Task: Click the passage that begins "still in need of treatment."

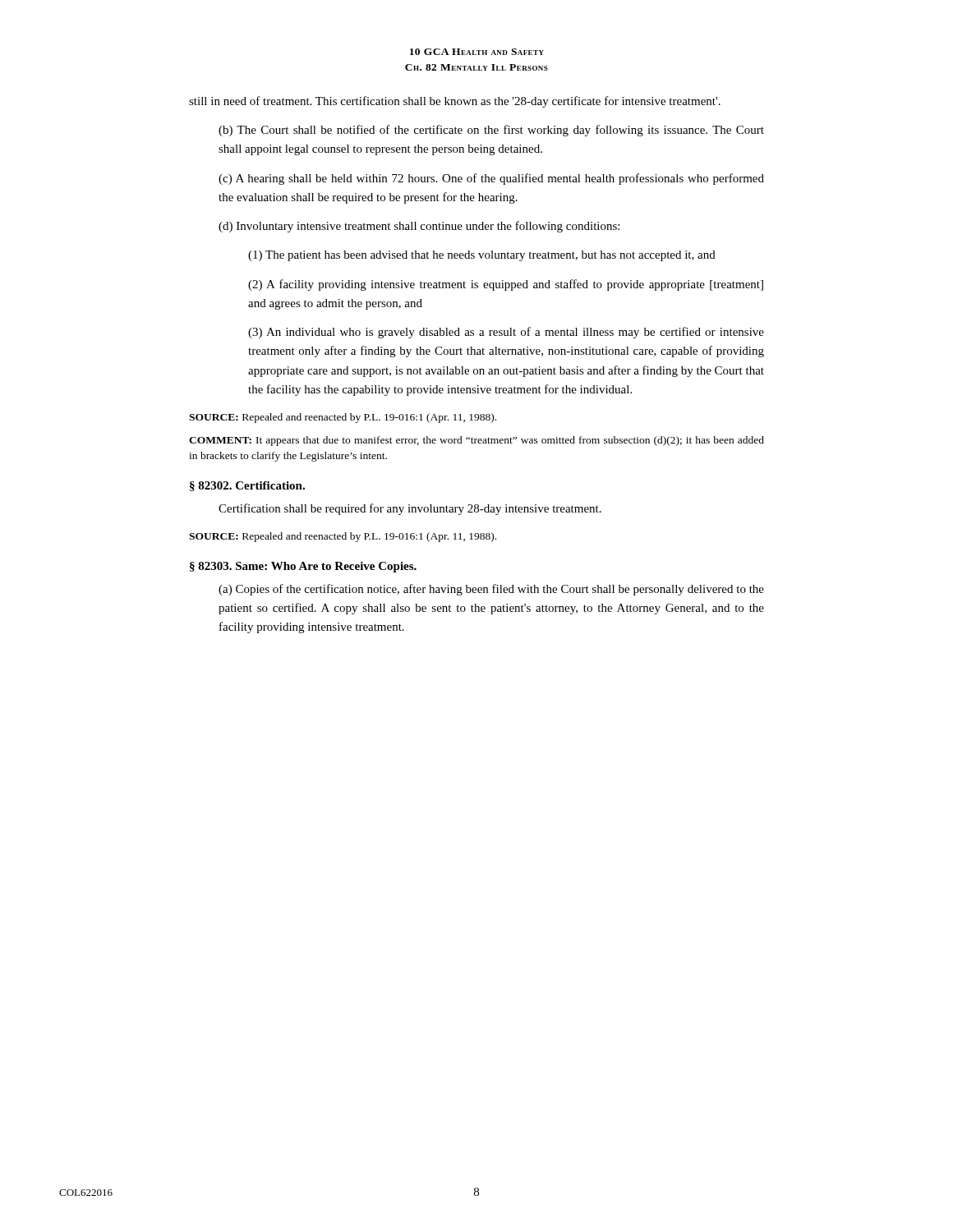Action: click(455, 101)
